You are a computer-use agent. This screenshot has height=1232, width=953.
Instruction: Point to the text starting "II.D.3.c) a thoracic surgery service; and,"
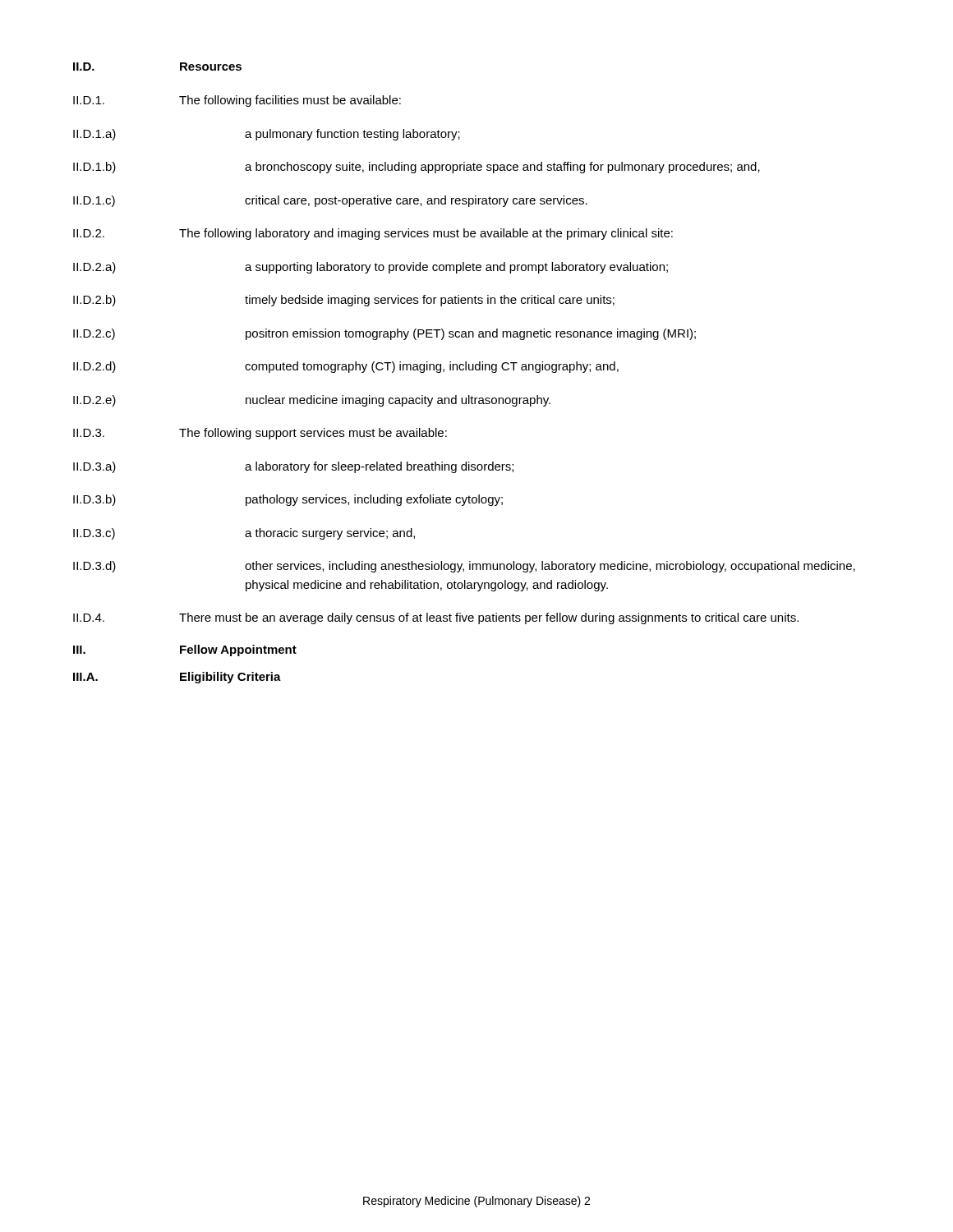point(244,534)
